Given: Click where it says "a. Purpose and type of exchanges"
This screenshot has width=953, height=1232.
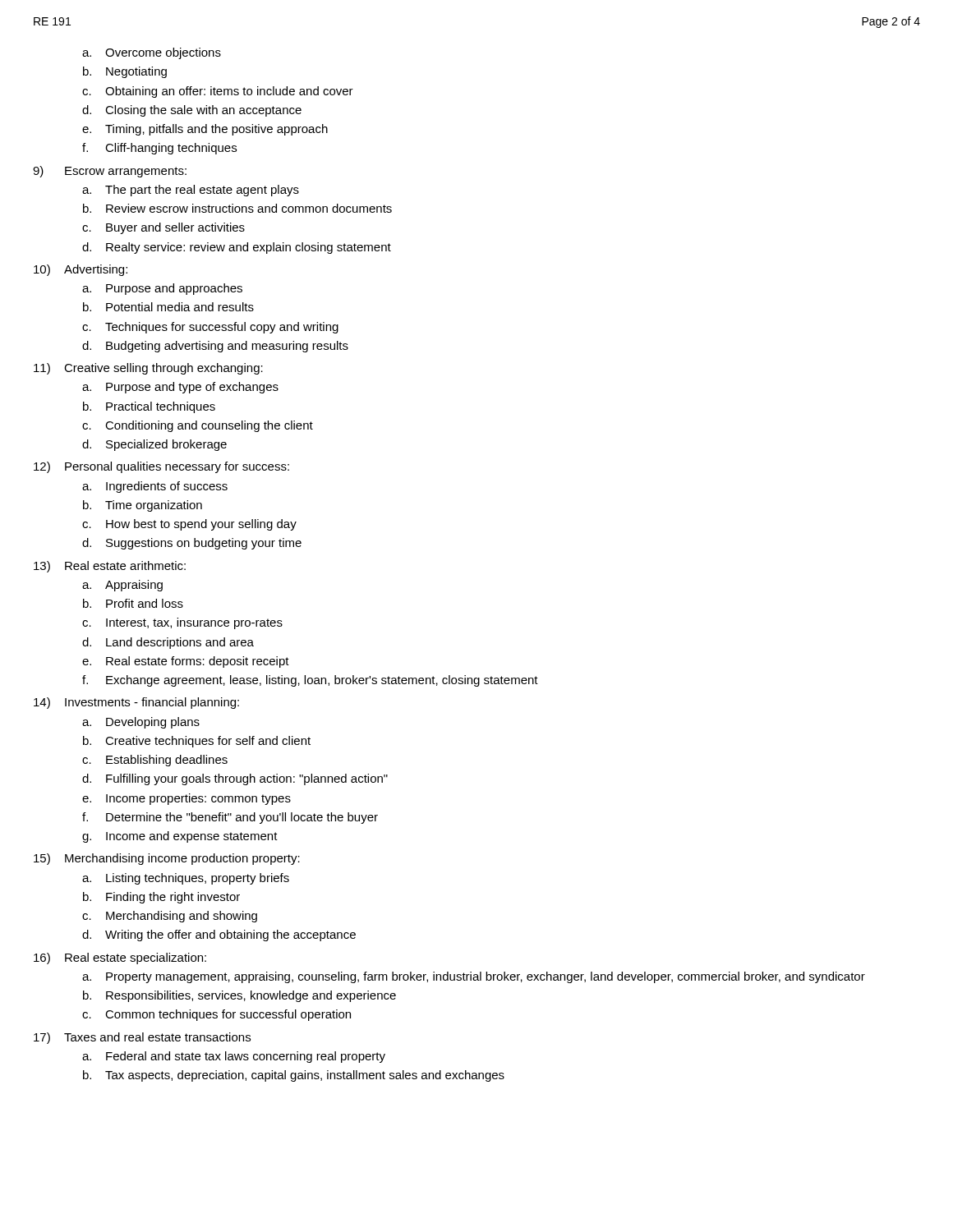Looking at the screenshot, I should tap(180, 388).
